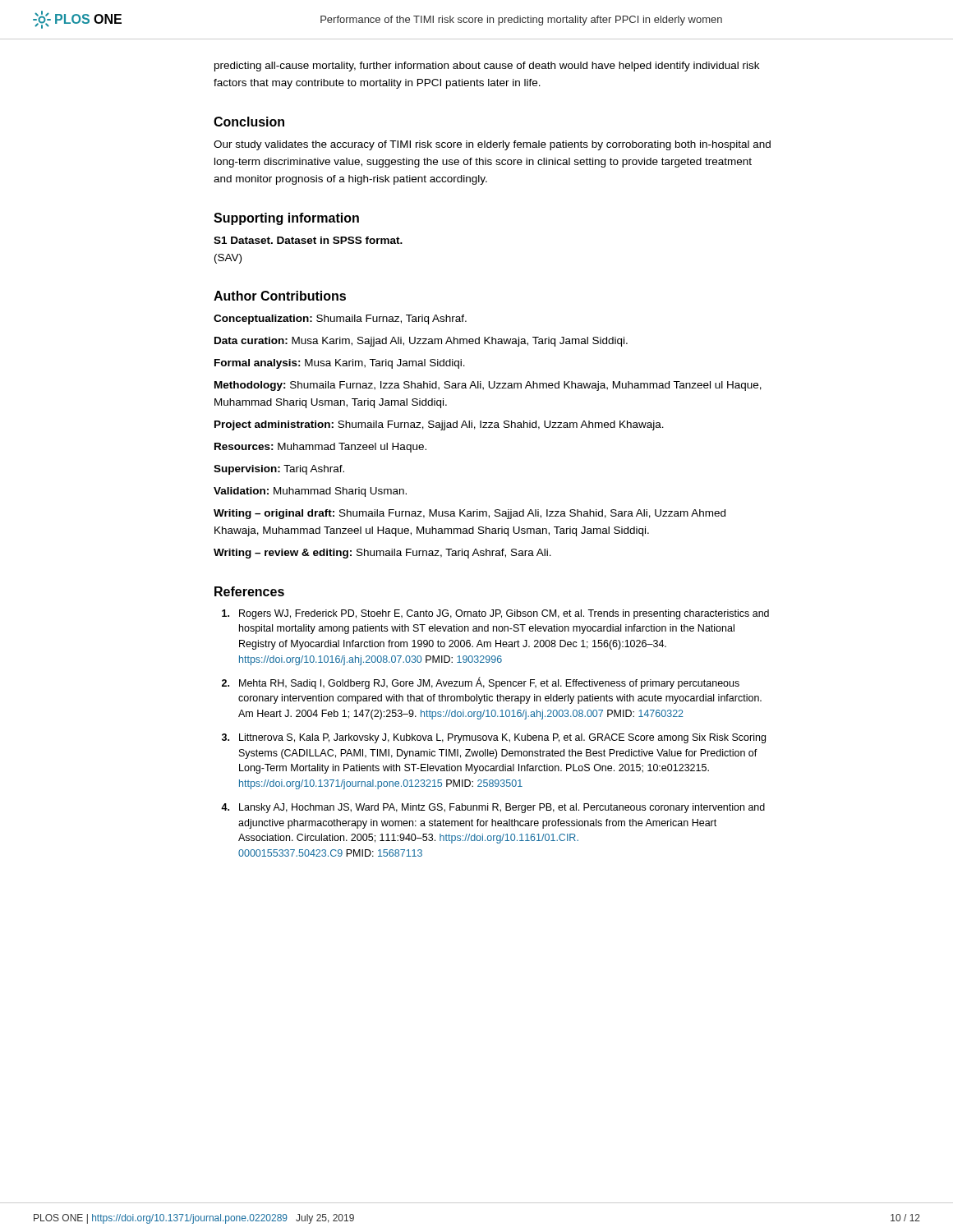953x1232 pixels.
Task: Point to the text starting "Writing – original"
Action: 470,521
